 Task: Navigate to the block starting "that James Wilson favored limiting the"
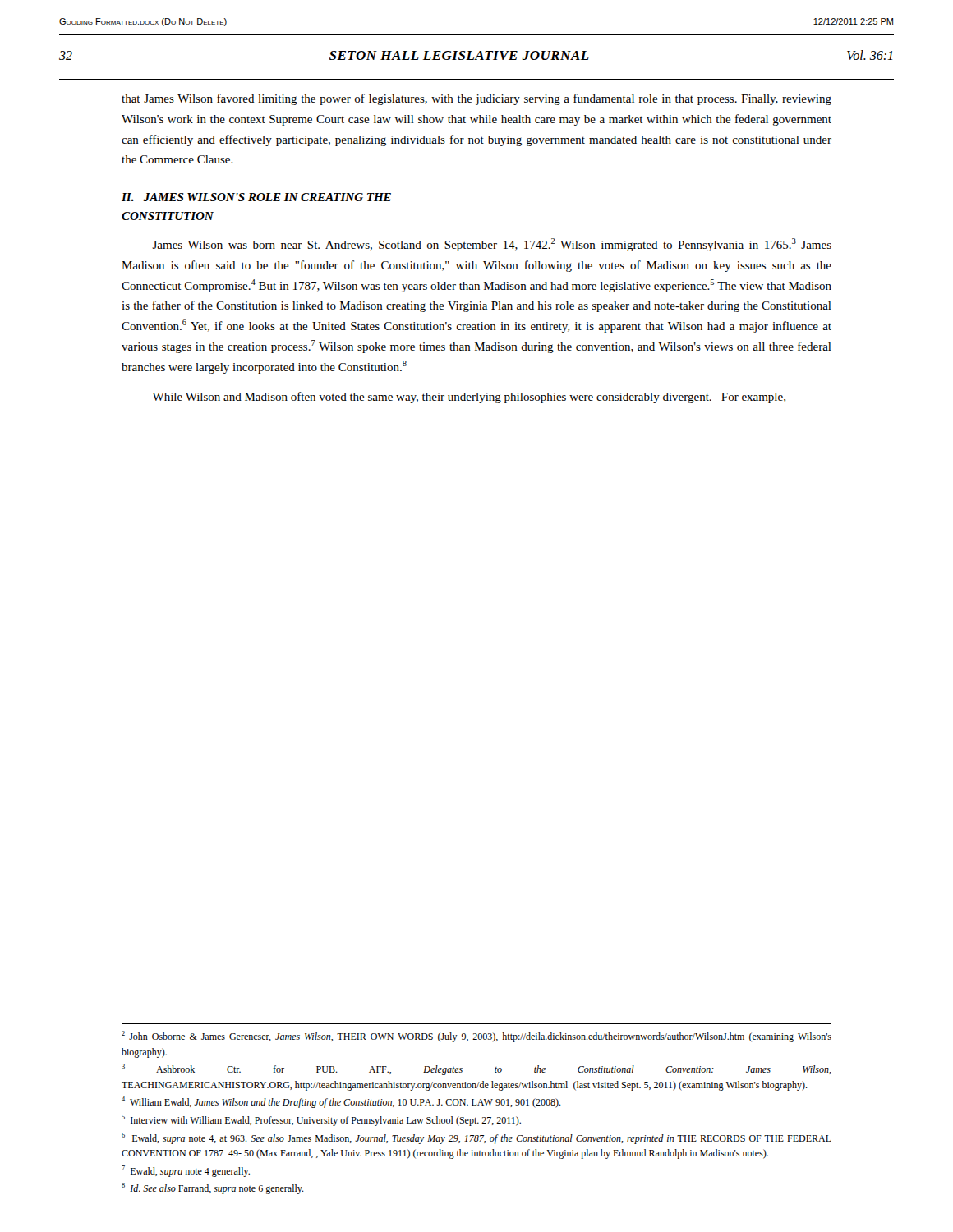tap(476, 129)
